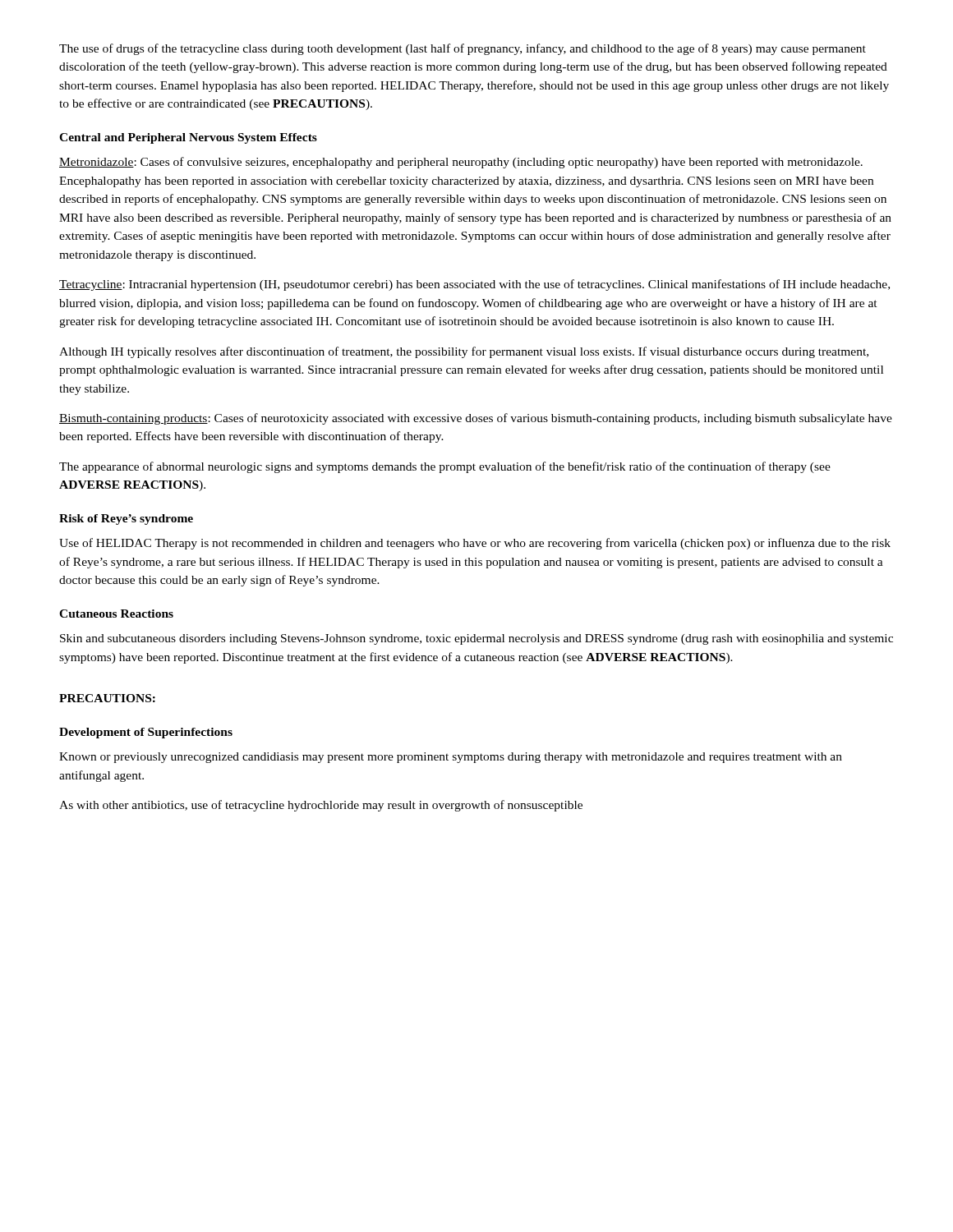The height and width of the screenshot is (1232, 953).
Task: Where does it say "Central and Peripheral Nervous System Effects"?
Action: [188, 137]
